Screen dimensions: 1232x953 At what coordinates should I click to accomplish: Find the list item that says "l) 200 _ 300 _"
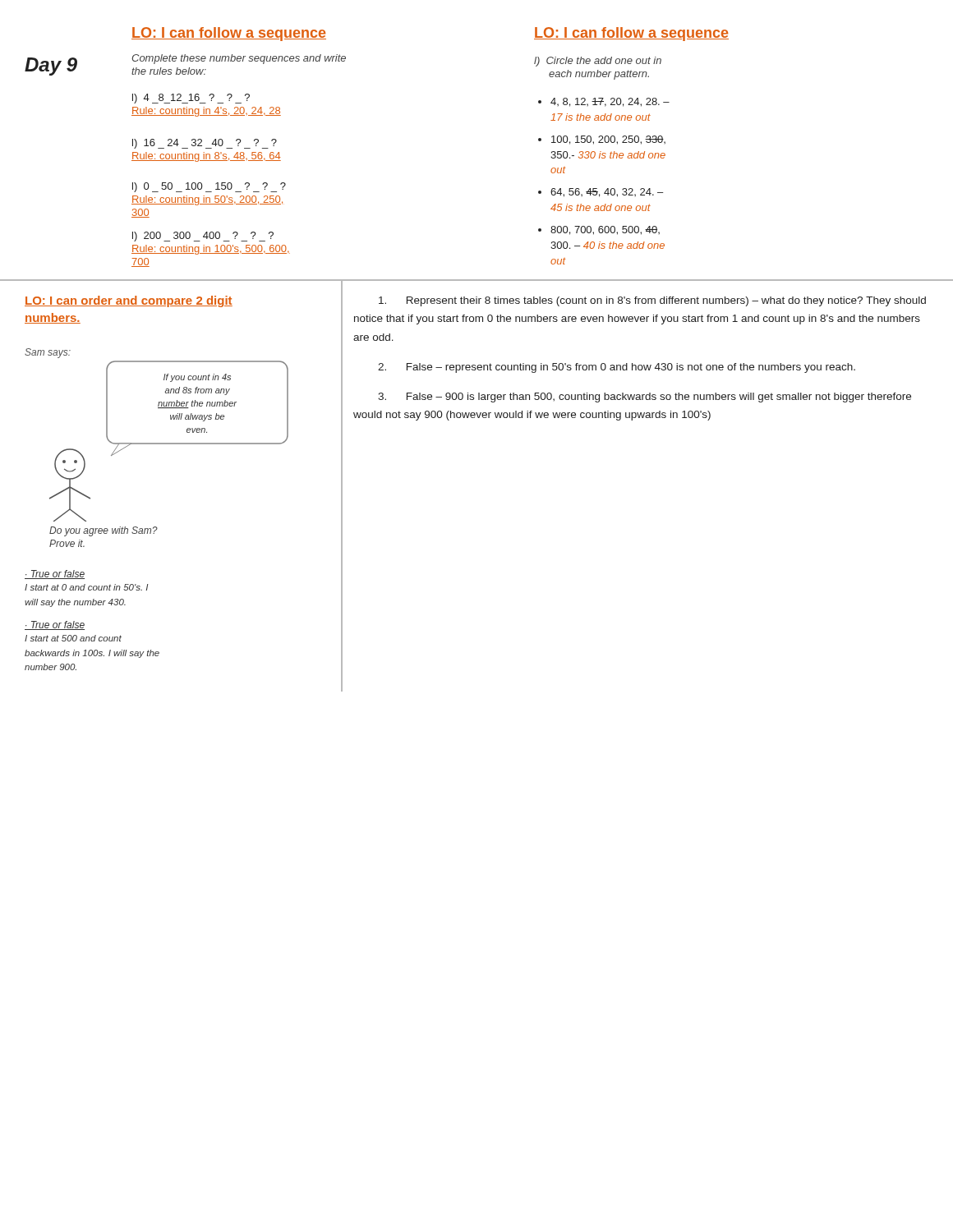coord(211,248)
